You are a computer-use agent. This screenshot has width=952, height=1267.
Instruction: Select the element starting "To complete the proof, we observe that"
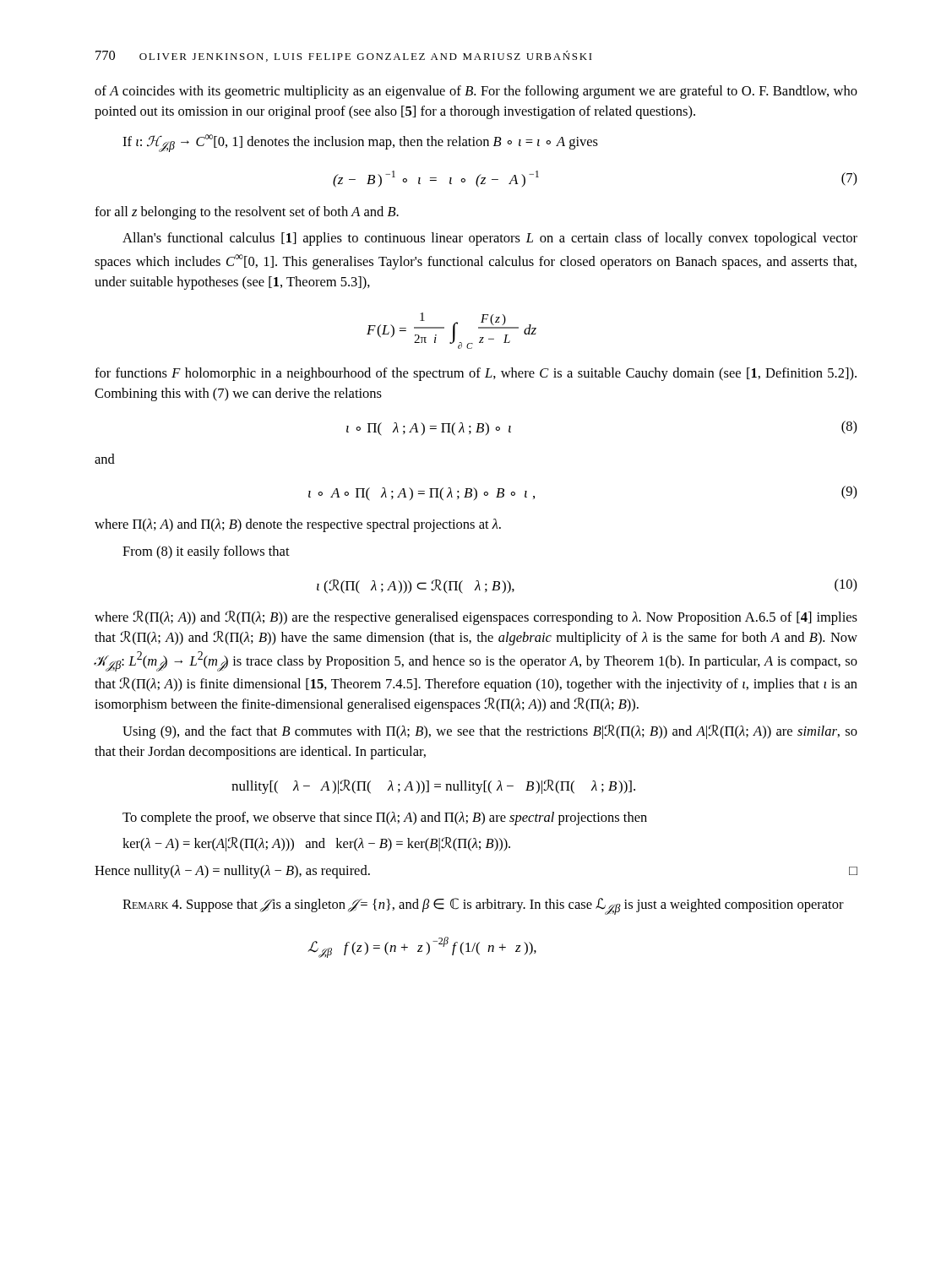pyautogui.click(x=385, y=817)
